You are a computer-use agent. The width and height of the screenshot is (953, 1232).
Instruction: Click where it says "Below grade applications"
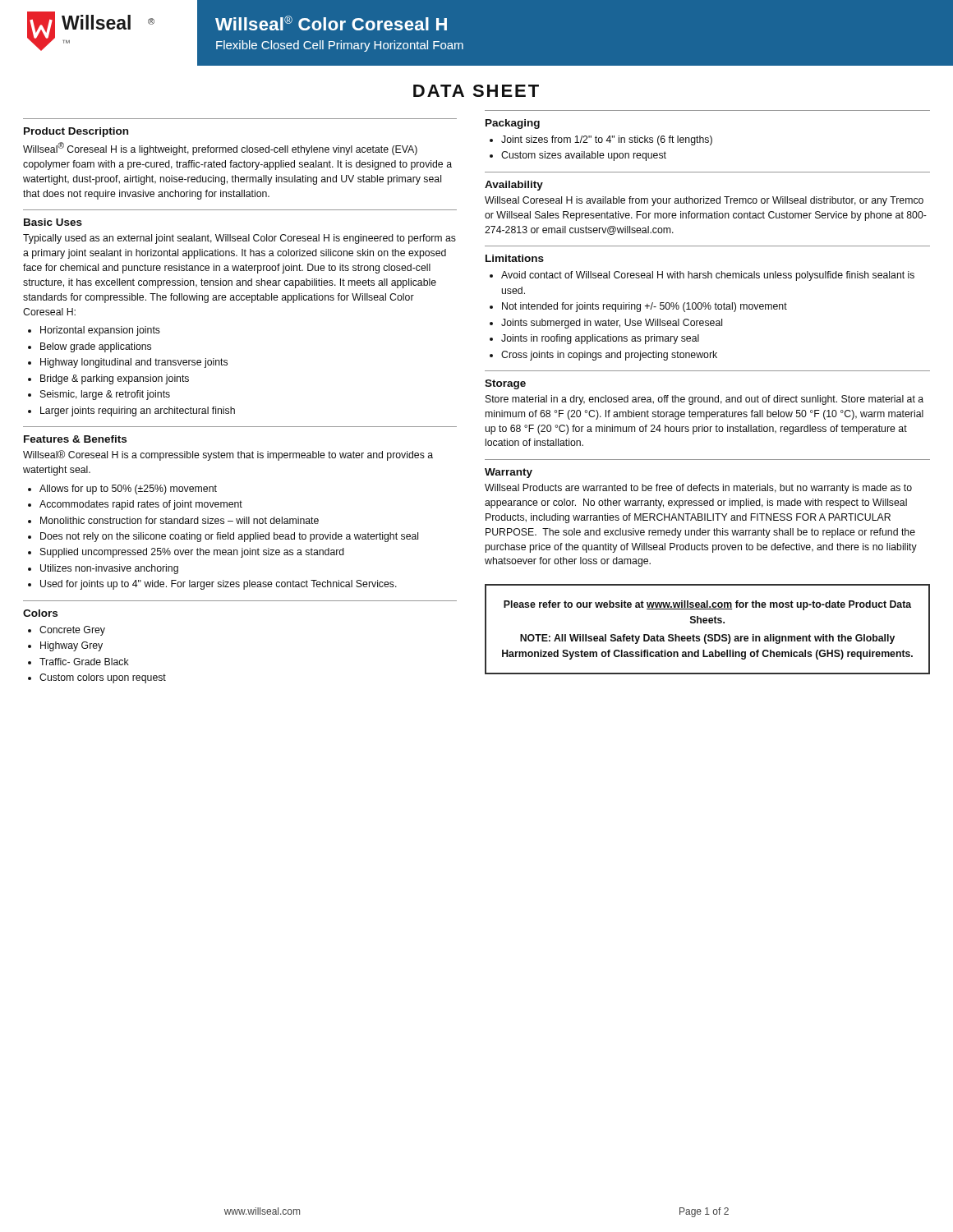click(96, 346)
